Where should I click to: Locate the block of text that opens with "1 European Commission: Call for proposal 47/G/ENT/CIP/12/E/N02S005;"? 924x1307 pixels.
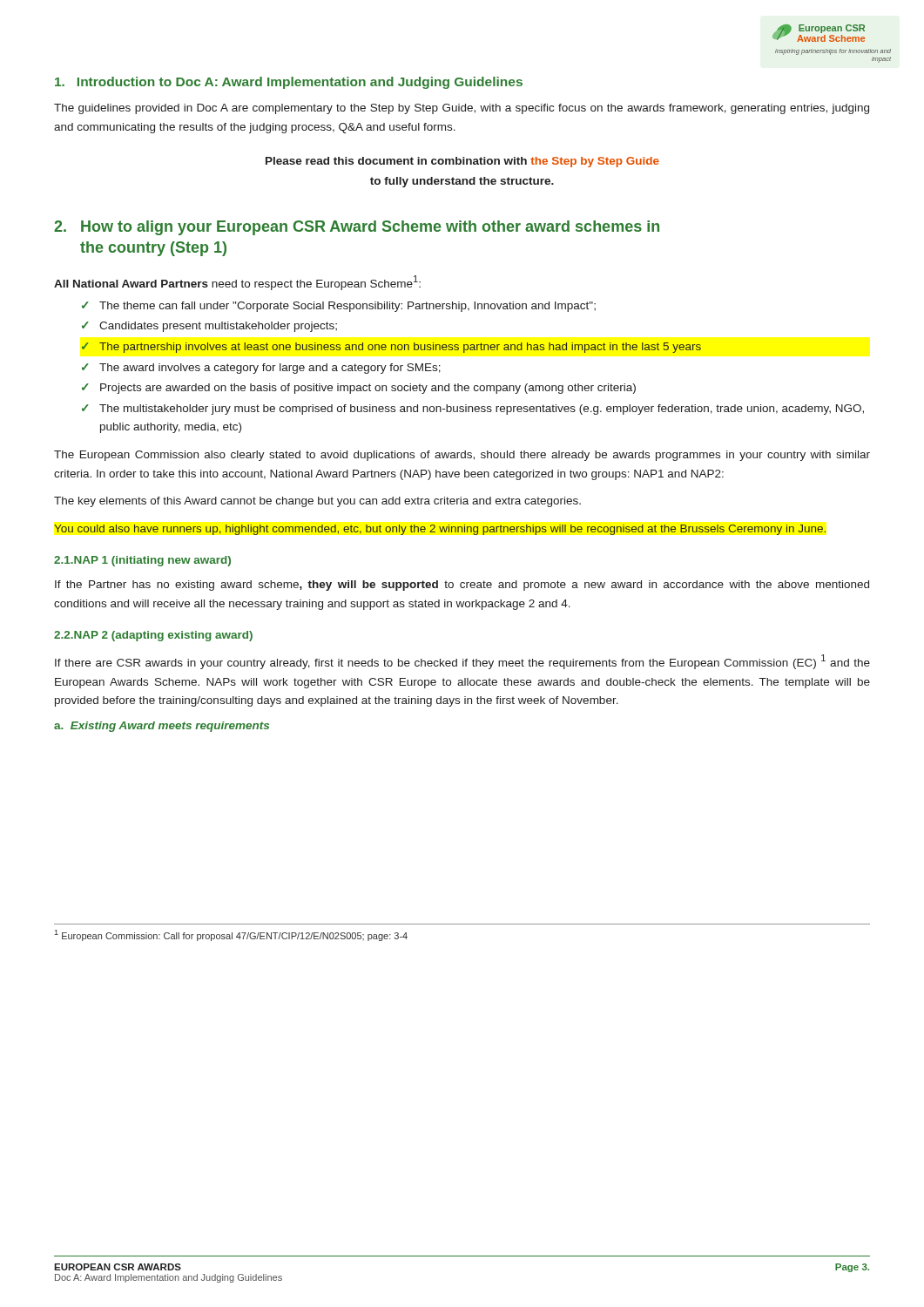point(231,934)
